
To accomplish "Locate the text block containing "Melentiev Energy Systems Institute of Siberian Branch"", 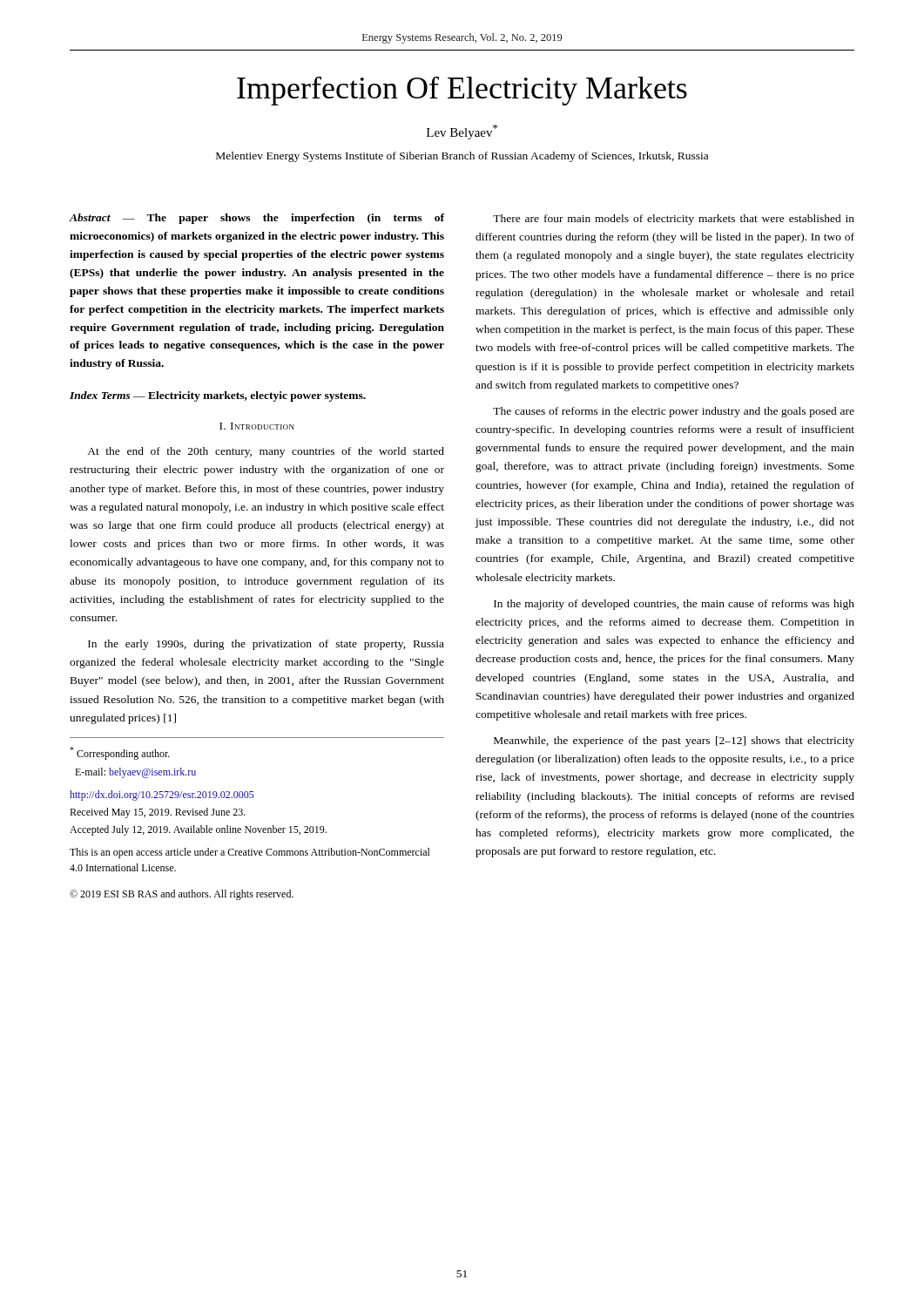I will click(462, 156).
